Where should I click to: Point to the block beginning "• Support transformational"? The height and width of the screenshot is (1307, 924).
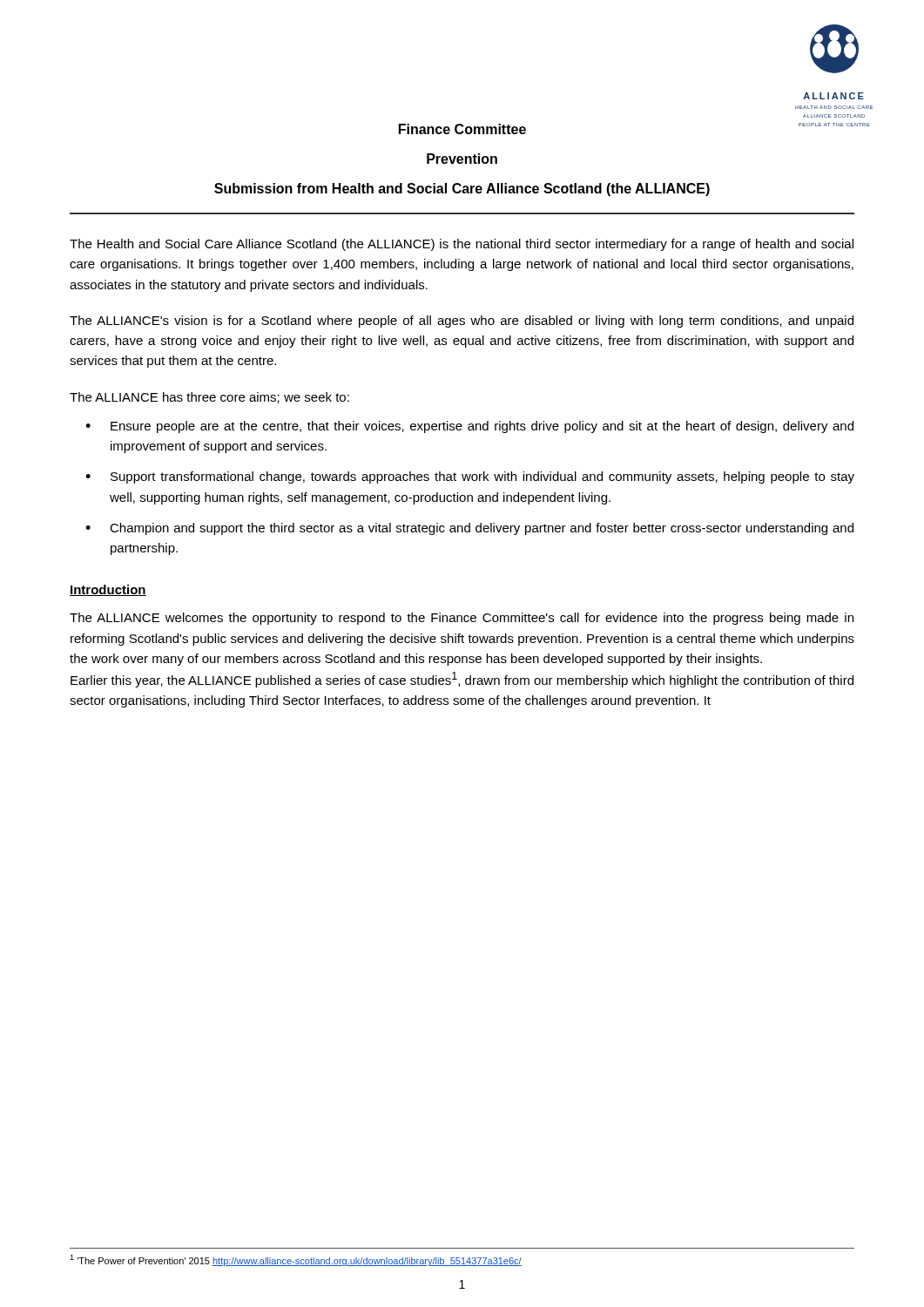tap(470, 487)
